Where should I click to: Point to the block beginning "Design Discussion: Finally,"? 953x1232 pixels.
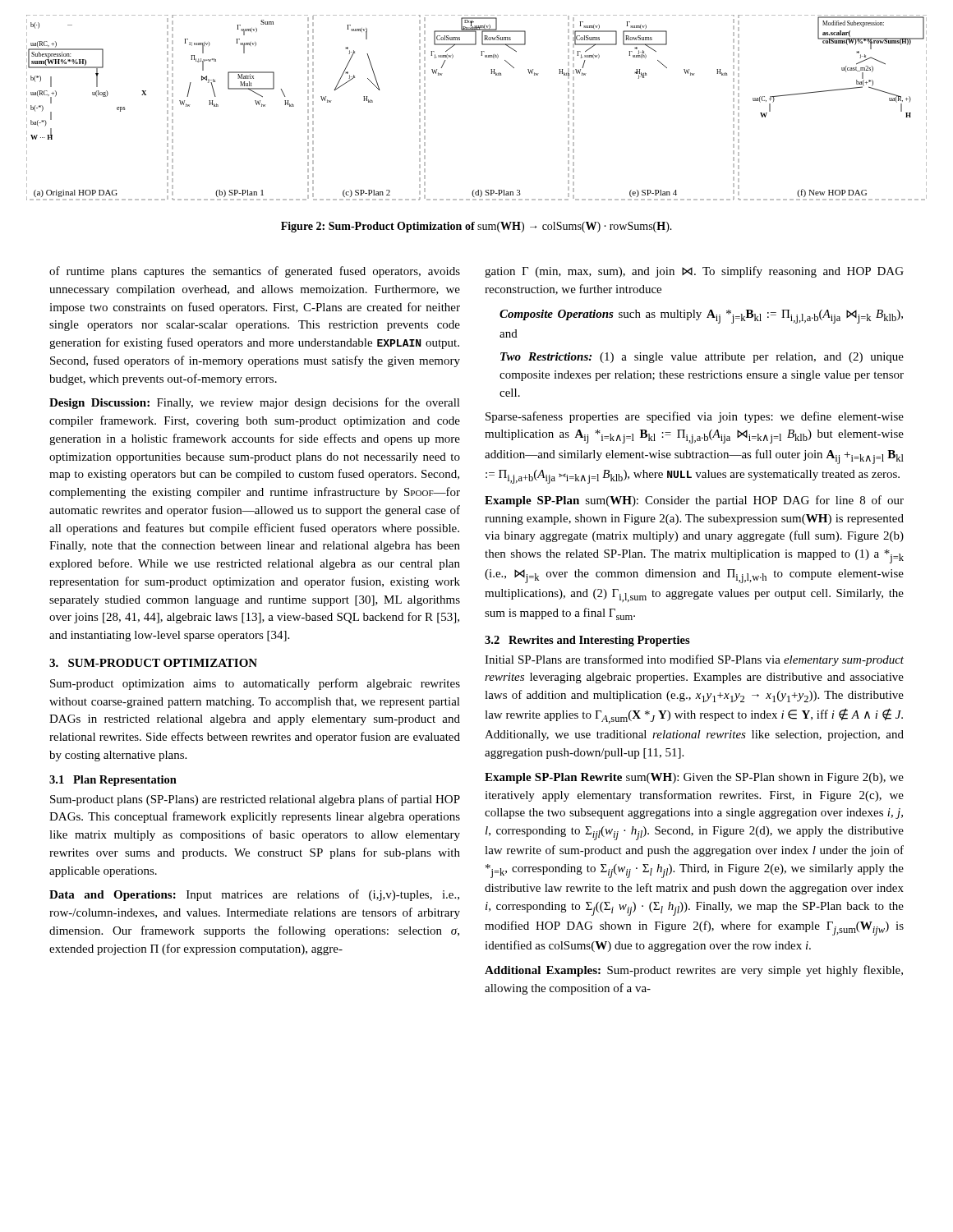(255, 520)
